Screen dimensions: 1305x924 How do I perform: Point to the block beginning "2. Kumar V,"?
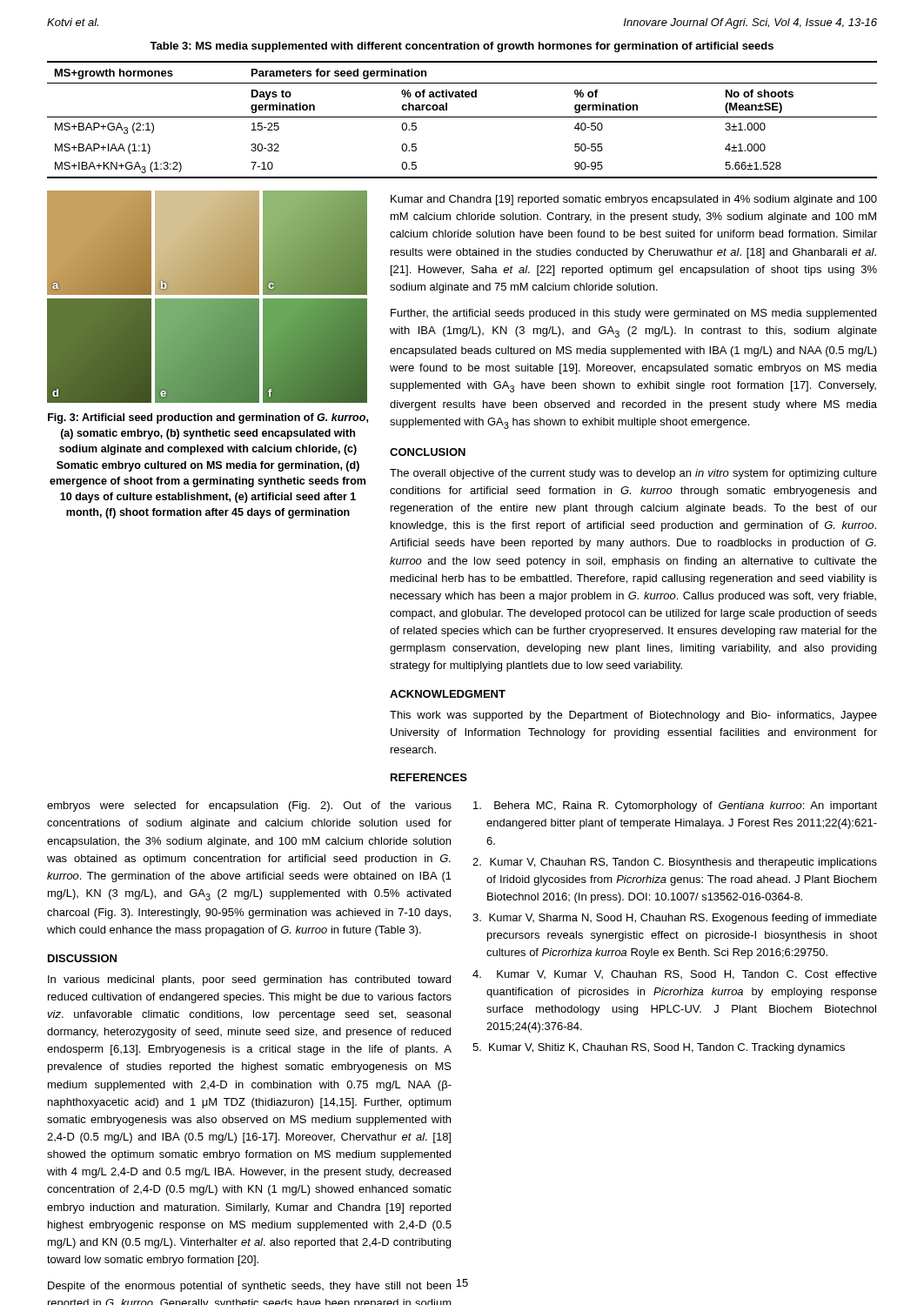coord(675,879)
